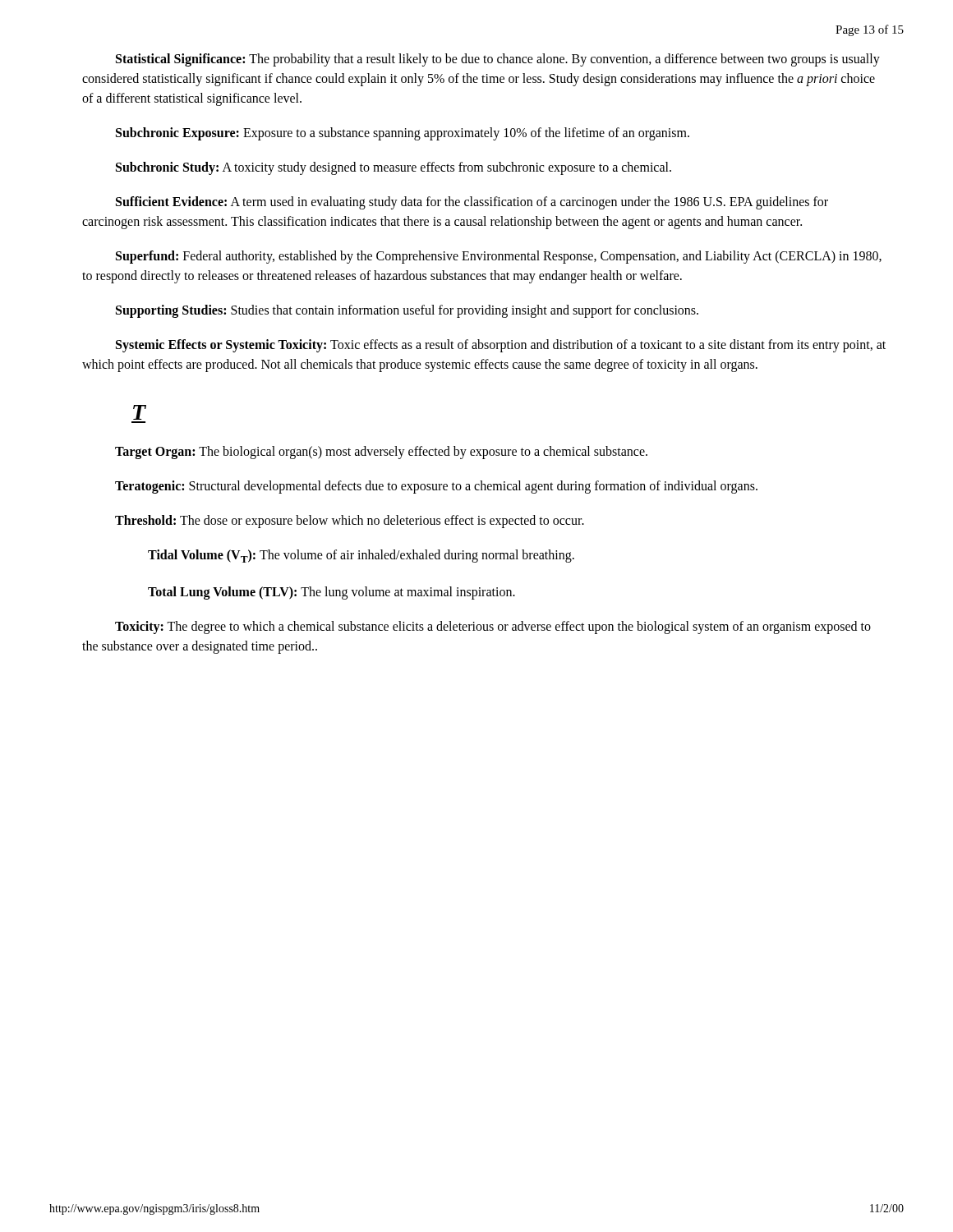Select the text block that says "Total Lung Volume (TLV): The lung volume"
Image resolution: width=953 pixels, height=1232 pixels.
(501, 592)
